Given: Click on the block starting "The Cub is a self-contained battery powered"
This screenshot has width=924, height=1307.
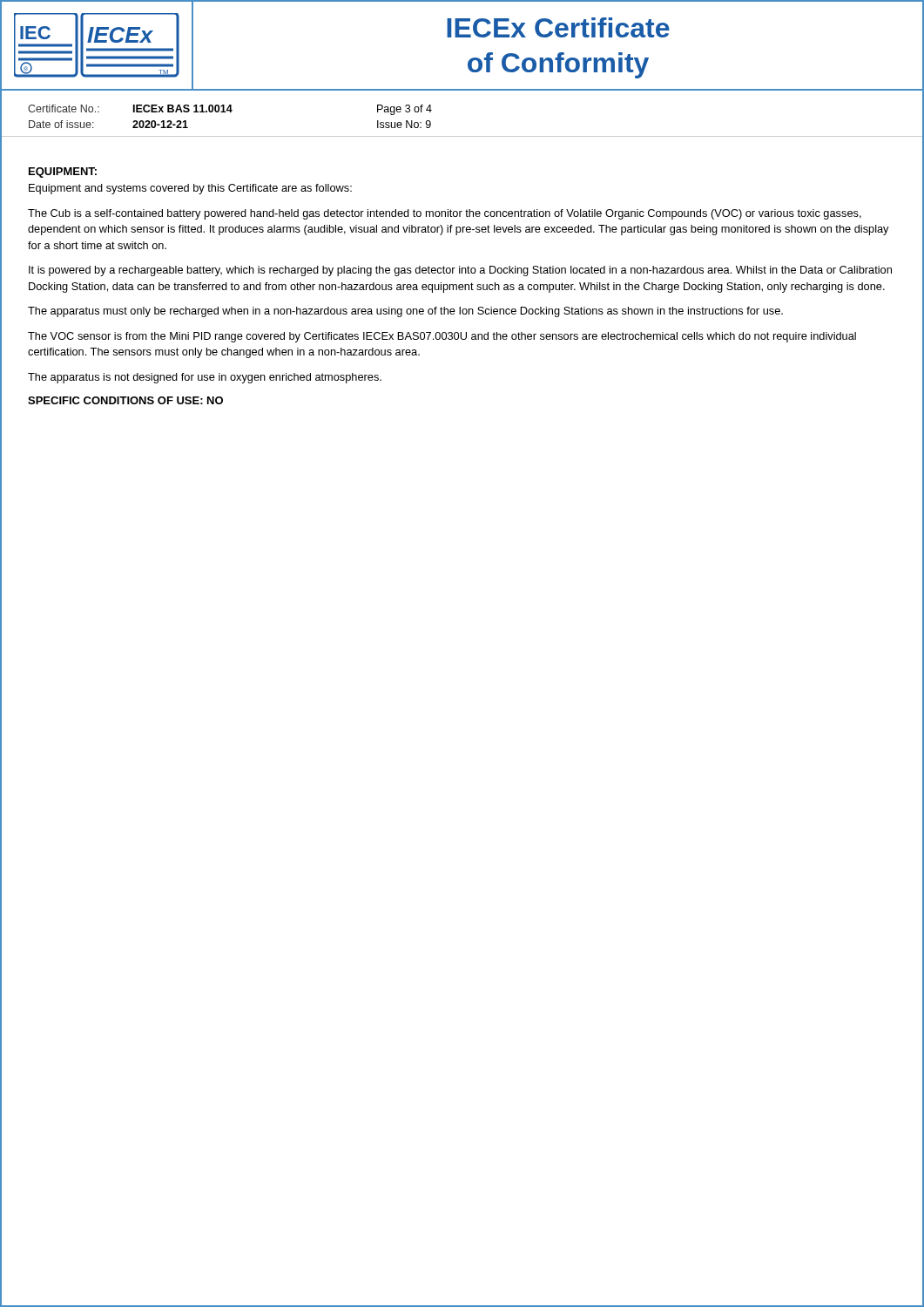Looking at the screenshot, I should pos(458,229).
